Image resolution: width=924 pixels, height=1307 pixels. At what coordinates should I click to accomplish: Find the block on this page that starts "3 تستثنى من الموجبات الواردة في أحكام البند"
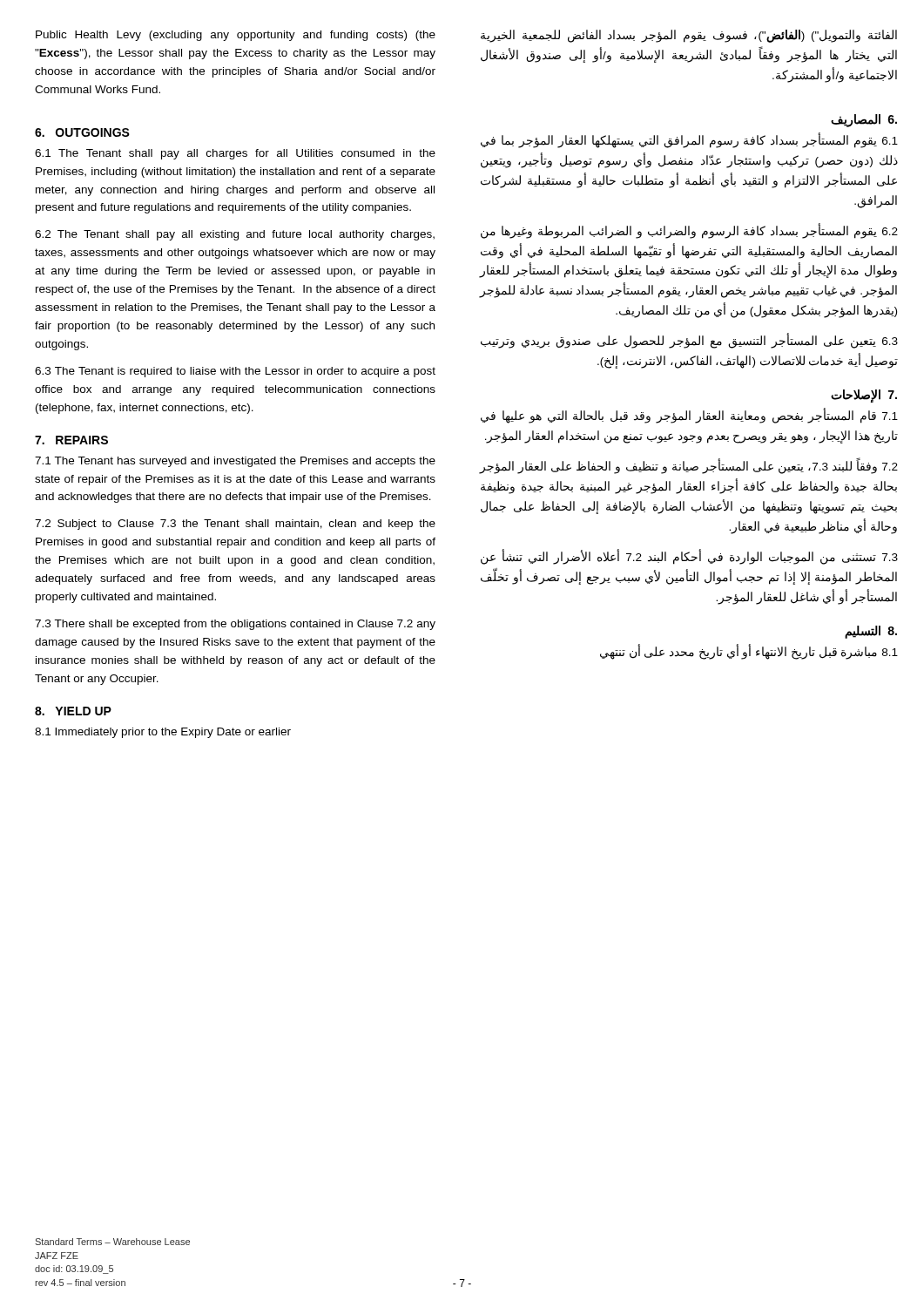click(x=689, y=578)
